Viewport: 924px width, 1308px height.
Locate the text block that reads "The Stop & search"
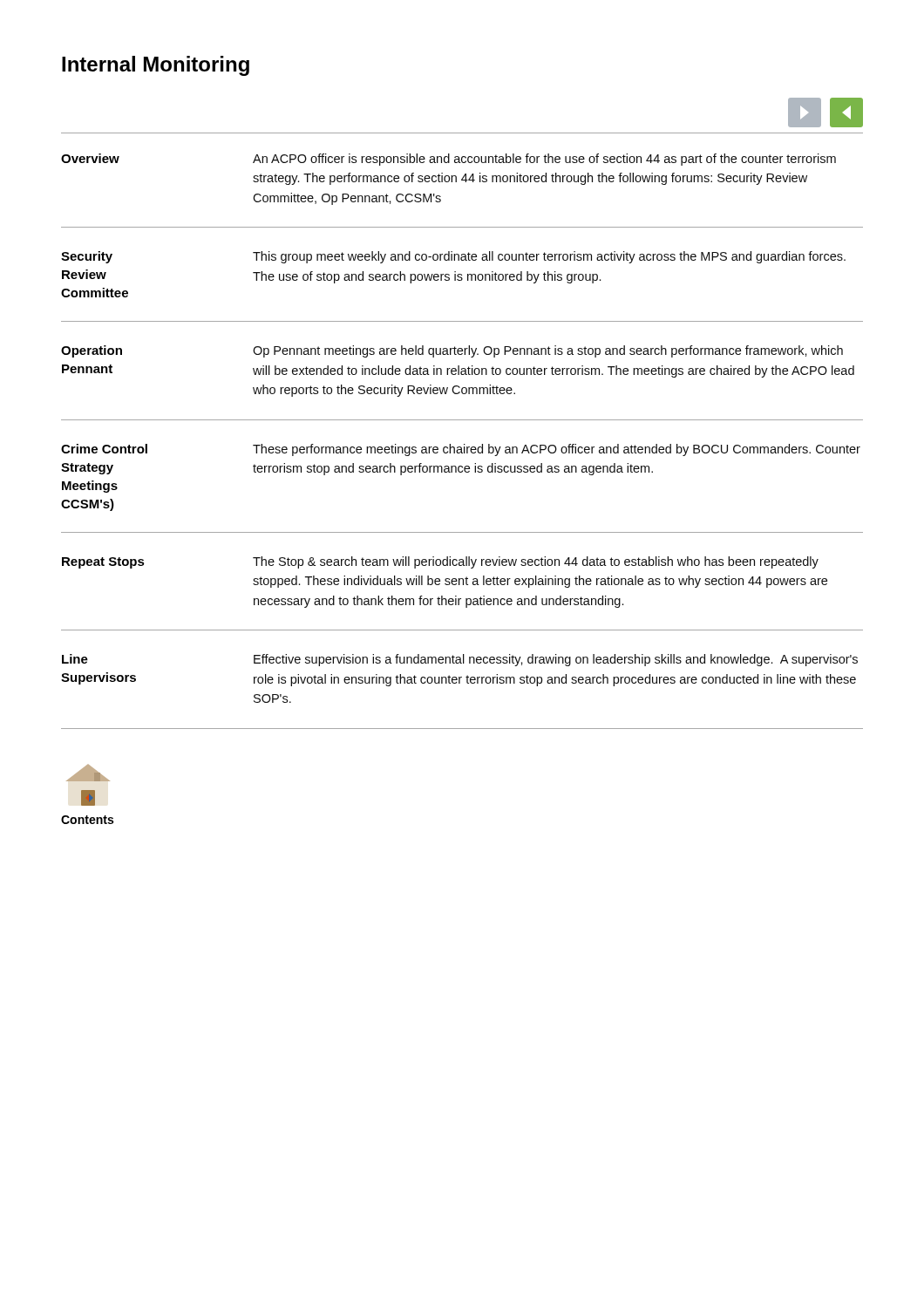pyautogui.click(x=540, y=581)
